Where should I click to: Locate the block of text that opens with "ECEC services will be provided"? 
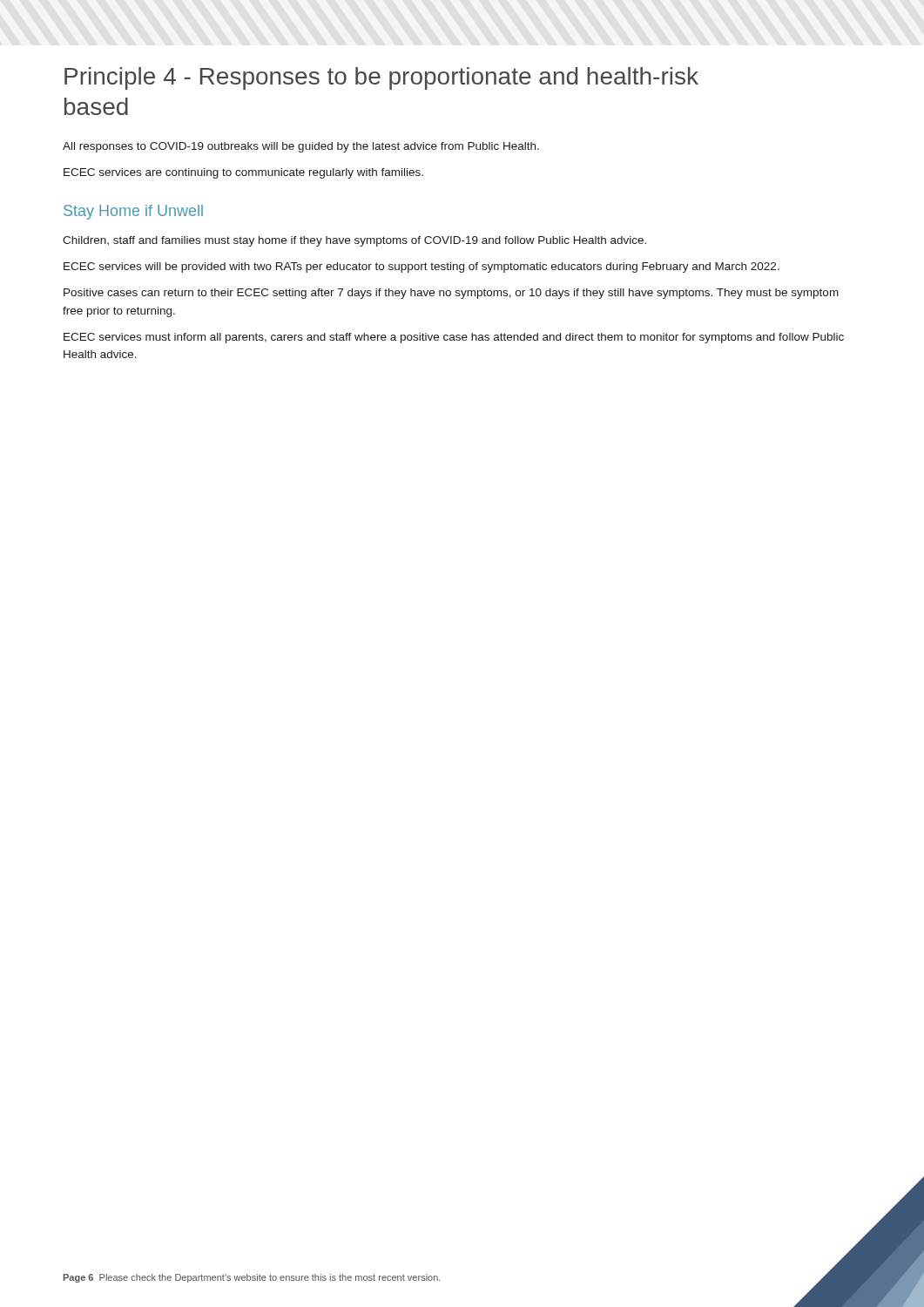tap(421, 266)
